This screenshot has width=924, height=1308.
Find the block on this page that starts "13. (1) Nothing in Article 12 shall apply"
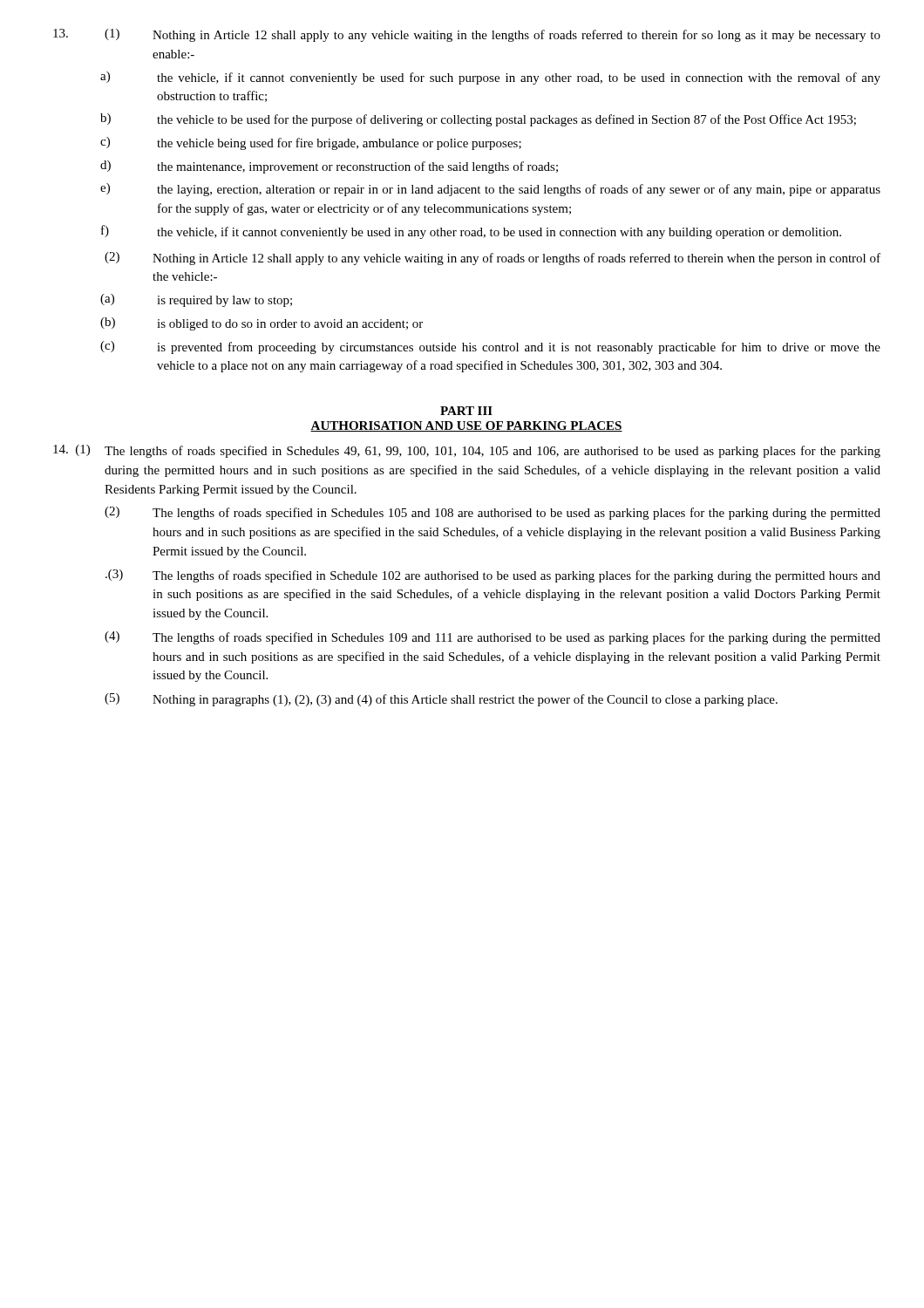coord(466,45)
